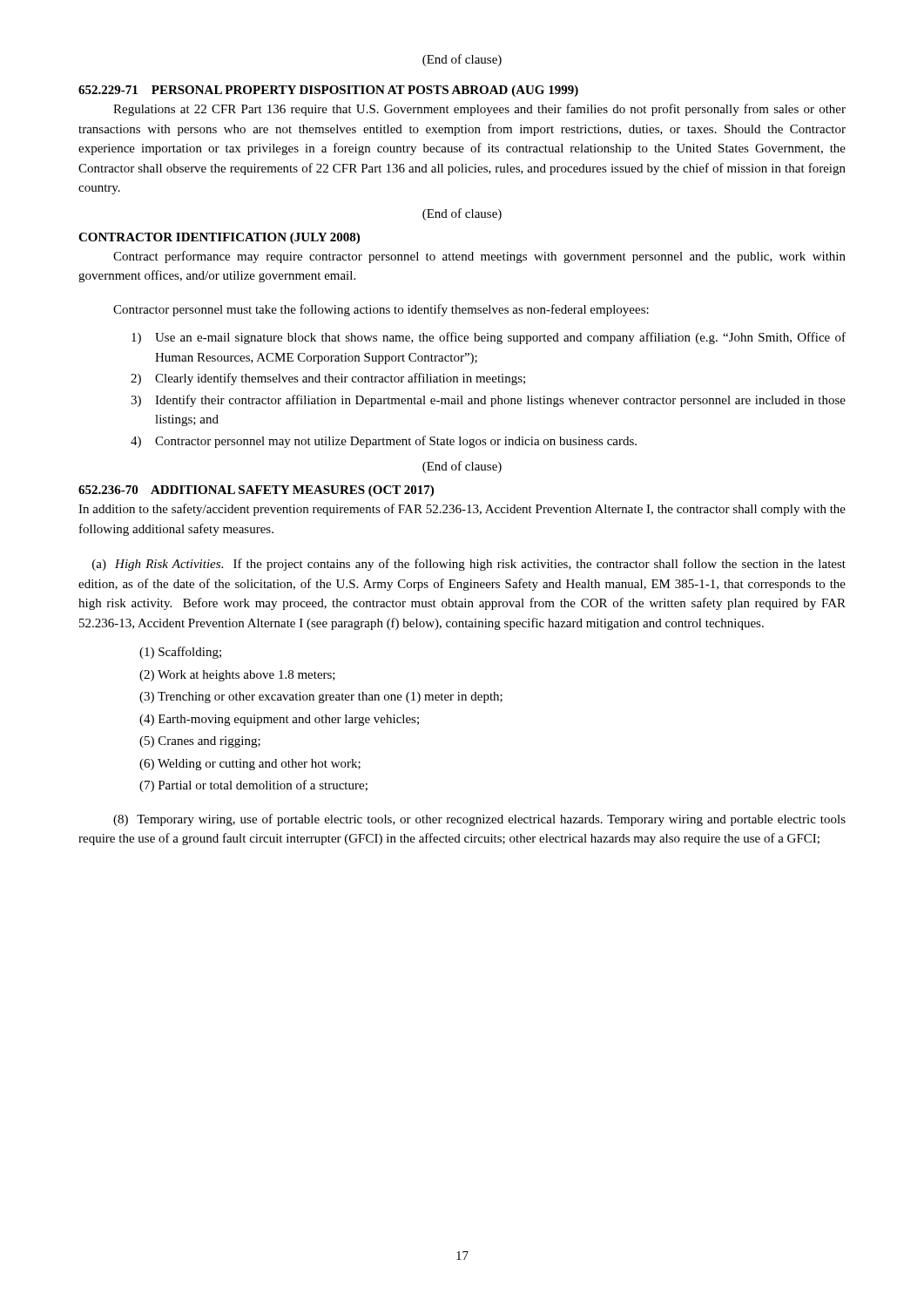Locate the list item that says "(5) Cranes and rigging;"

point(200,741)
